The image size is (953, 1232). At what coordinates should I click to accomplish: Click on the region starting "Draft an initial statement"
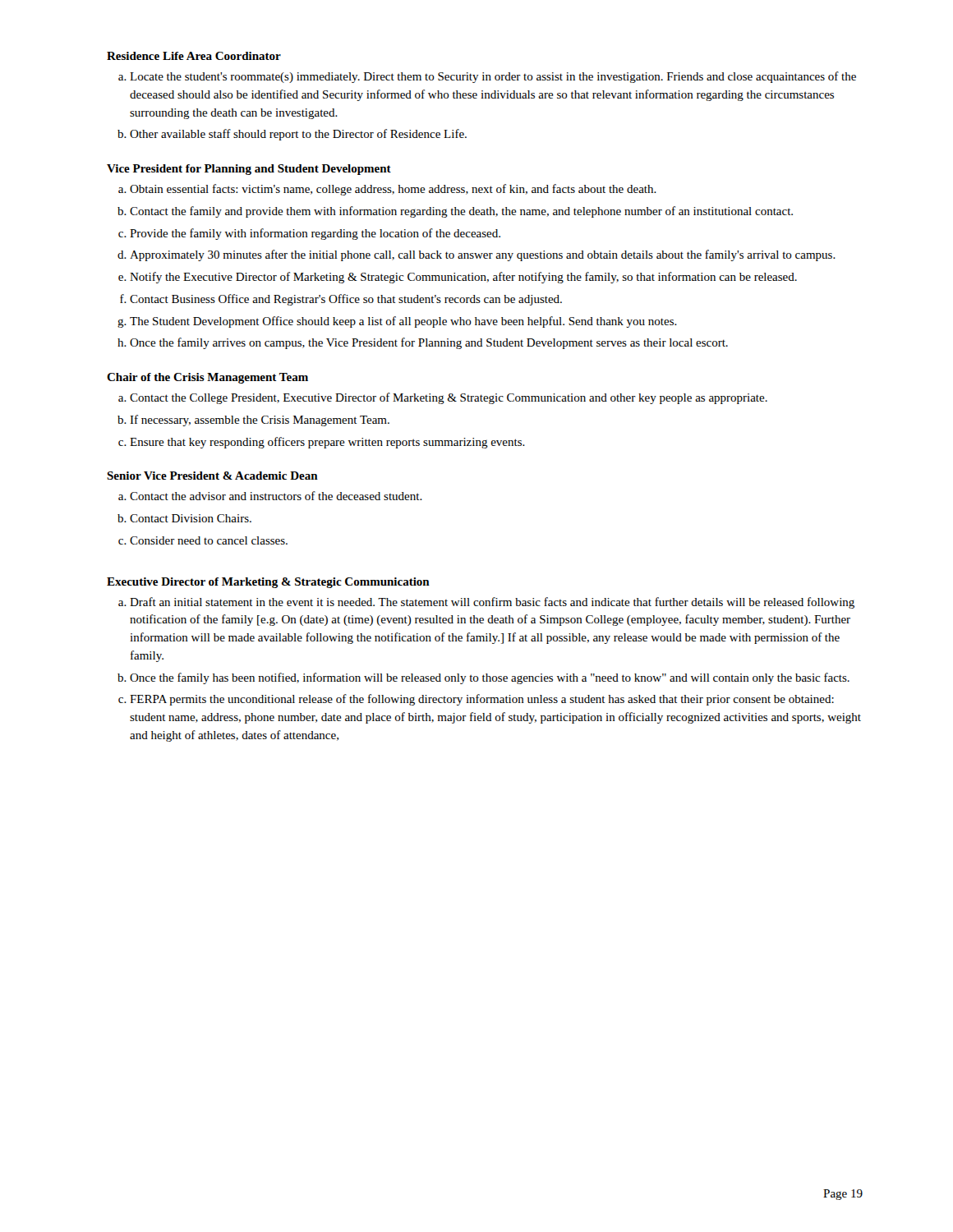[492, 628]
